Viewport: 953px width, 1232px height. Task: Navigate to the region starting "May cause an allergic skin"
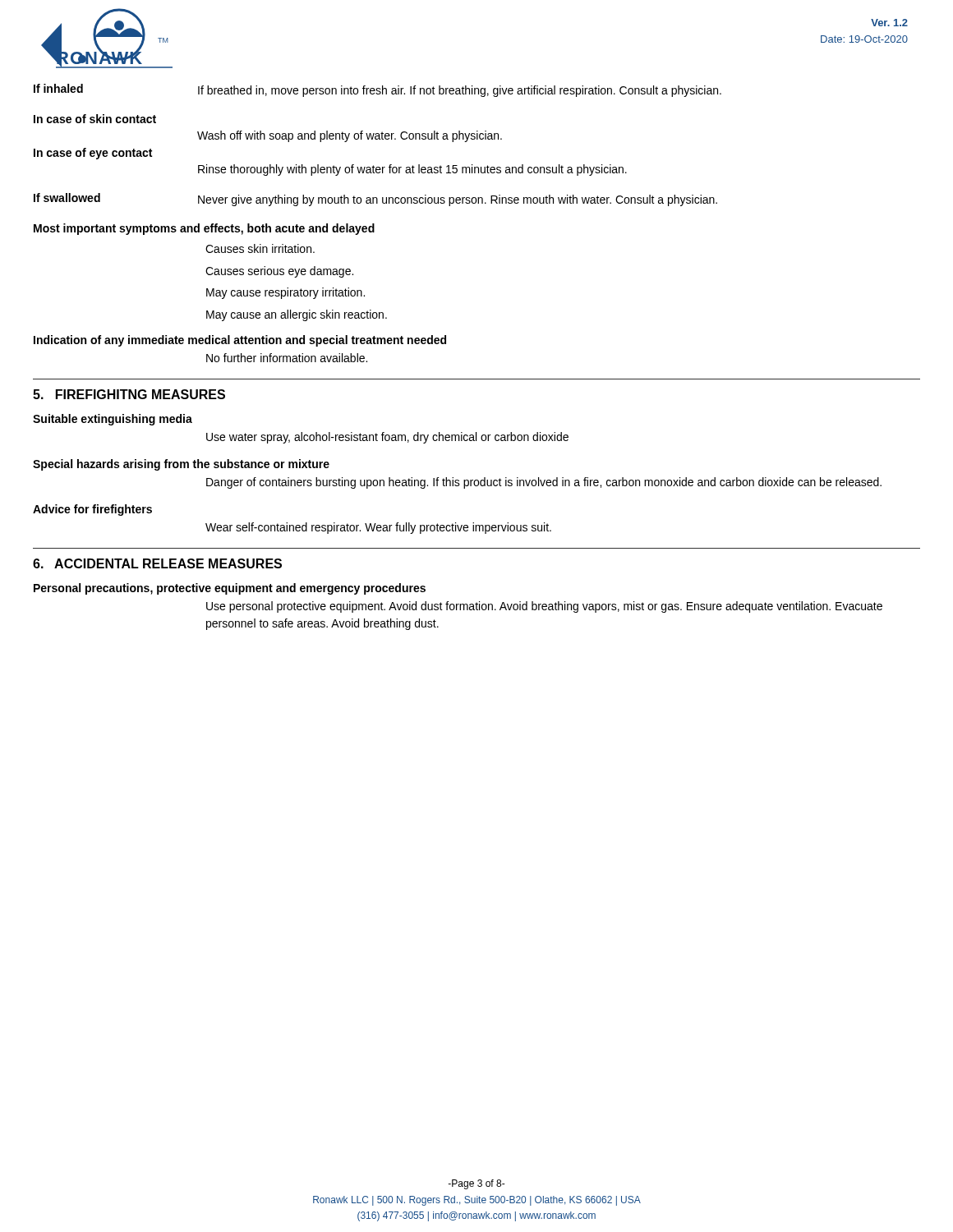point(296,314)
